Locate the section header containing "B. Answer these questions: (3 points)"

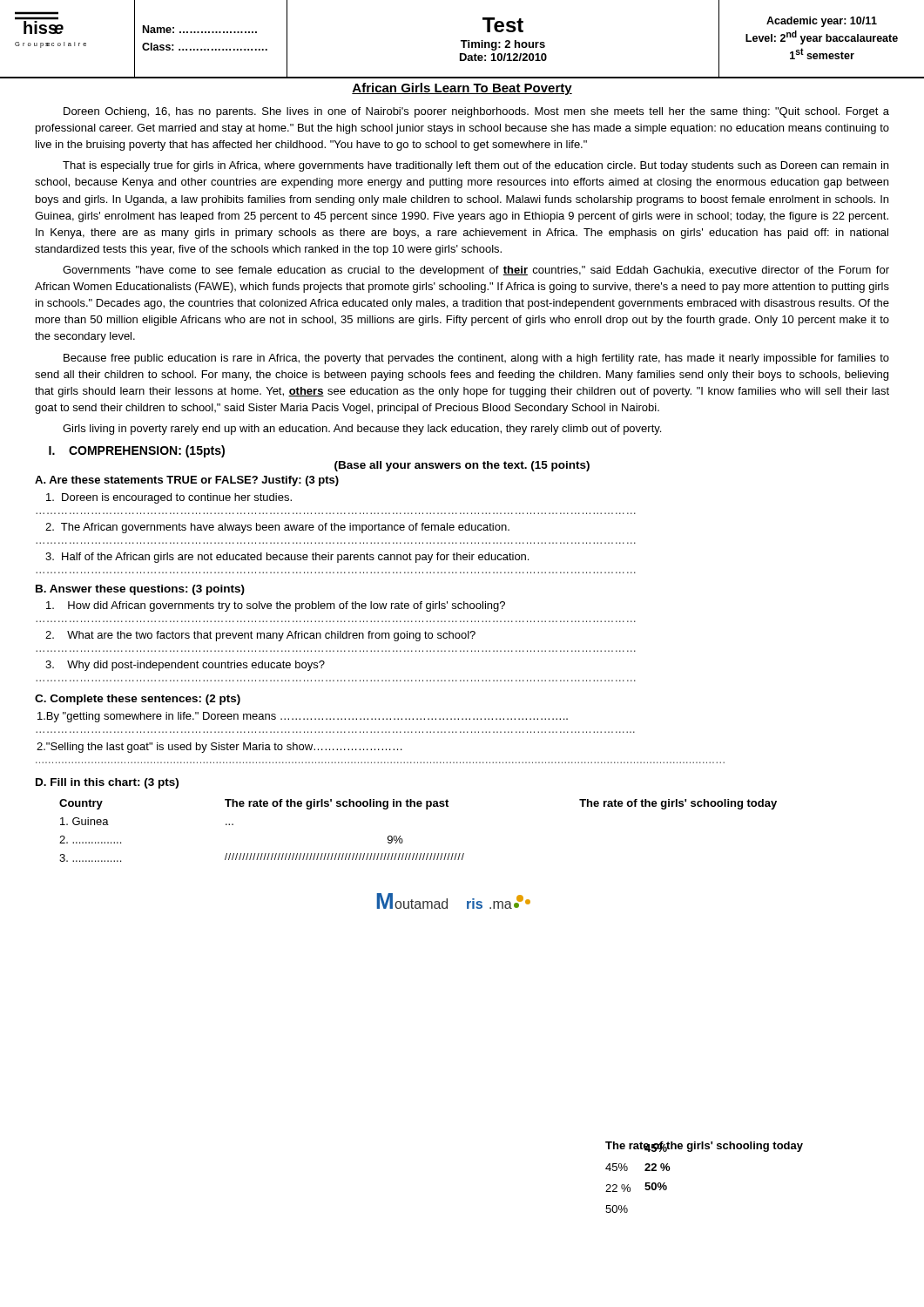[140, 589]
